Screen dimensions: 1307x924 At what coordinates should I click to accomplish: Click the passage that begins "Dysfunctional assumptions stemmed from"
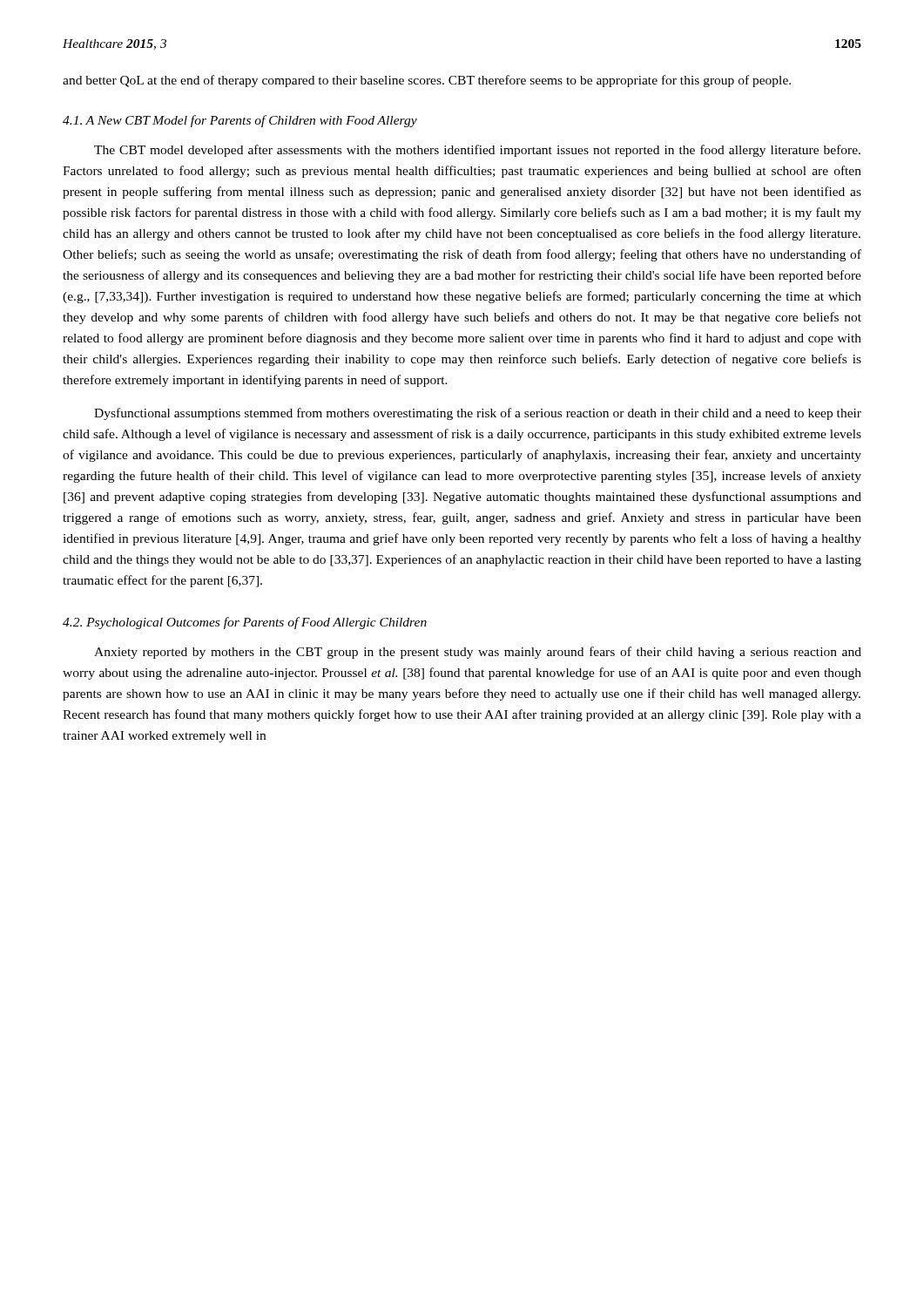coord(462,497)
